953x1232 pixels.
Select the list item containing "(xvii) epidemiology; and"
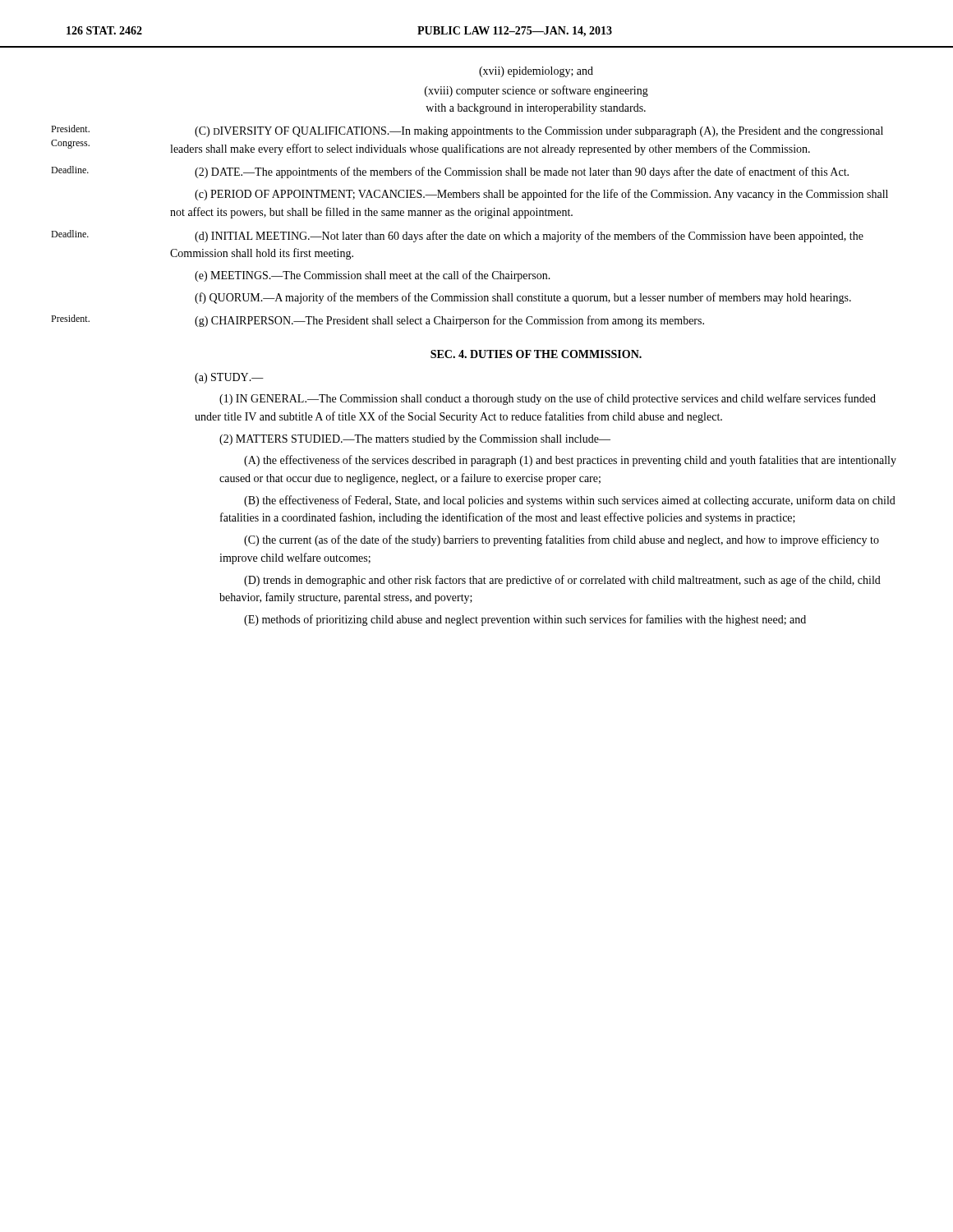[536, 71]
